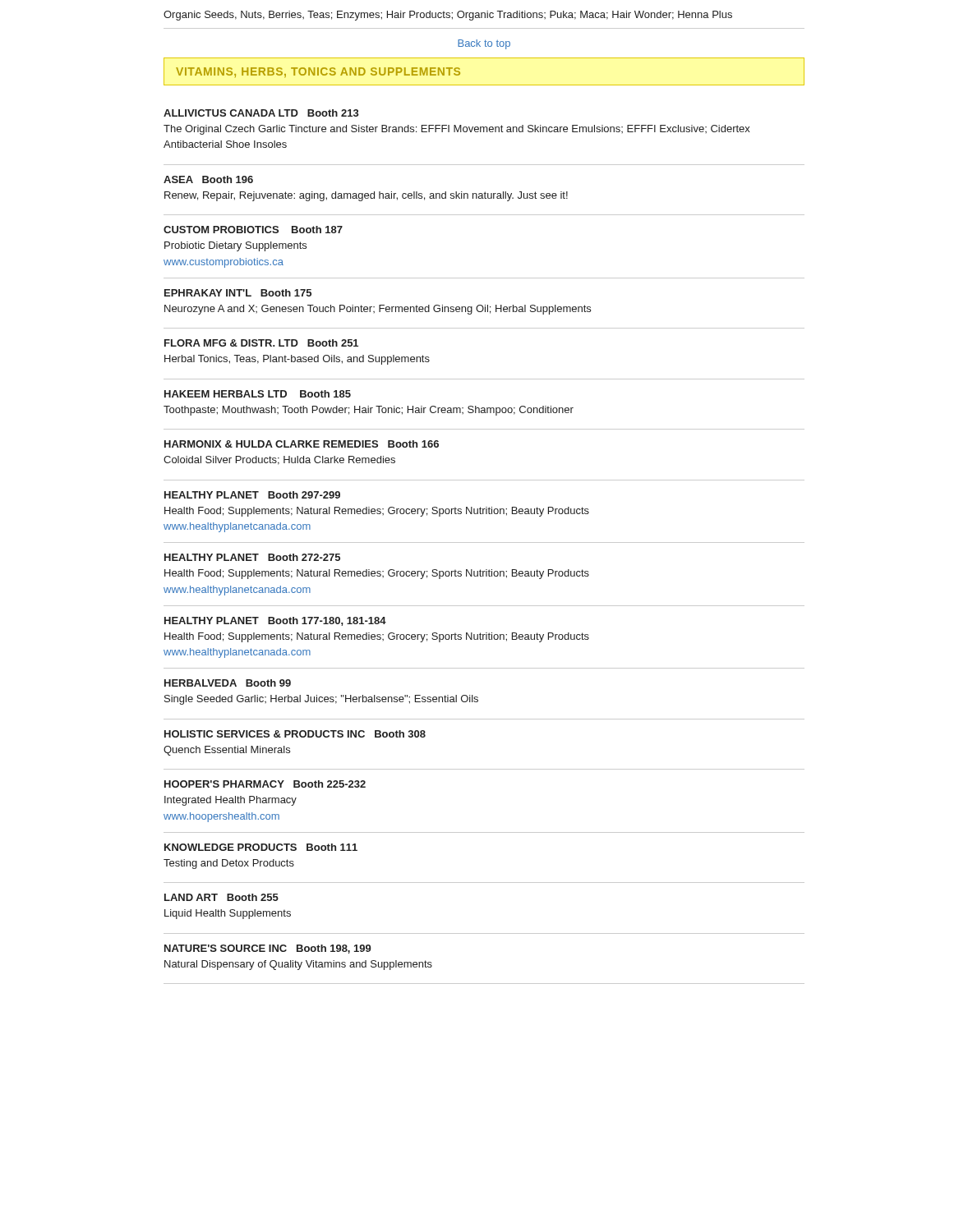Image resolution: width=968 pixels, height=1232 pixels.
Task: Locate the block starting "LAND ART Booth 255 Liquid Health Supplements"
Action: point(228,906)
